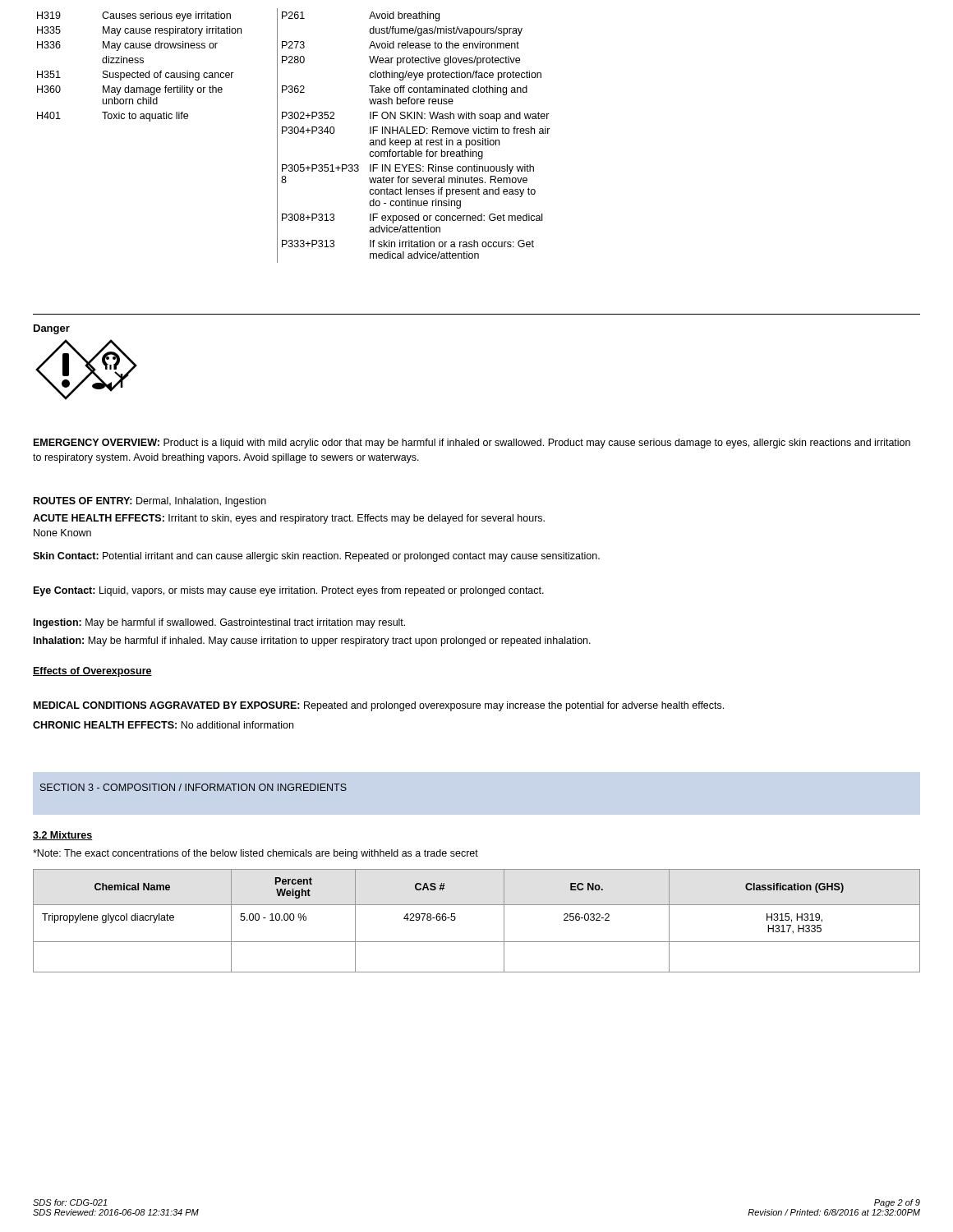
Task: Select the element starting "Ingestion: May be harmful if swallowed. Gastrointestinal"
Action: (219, 623)
